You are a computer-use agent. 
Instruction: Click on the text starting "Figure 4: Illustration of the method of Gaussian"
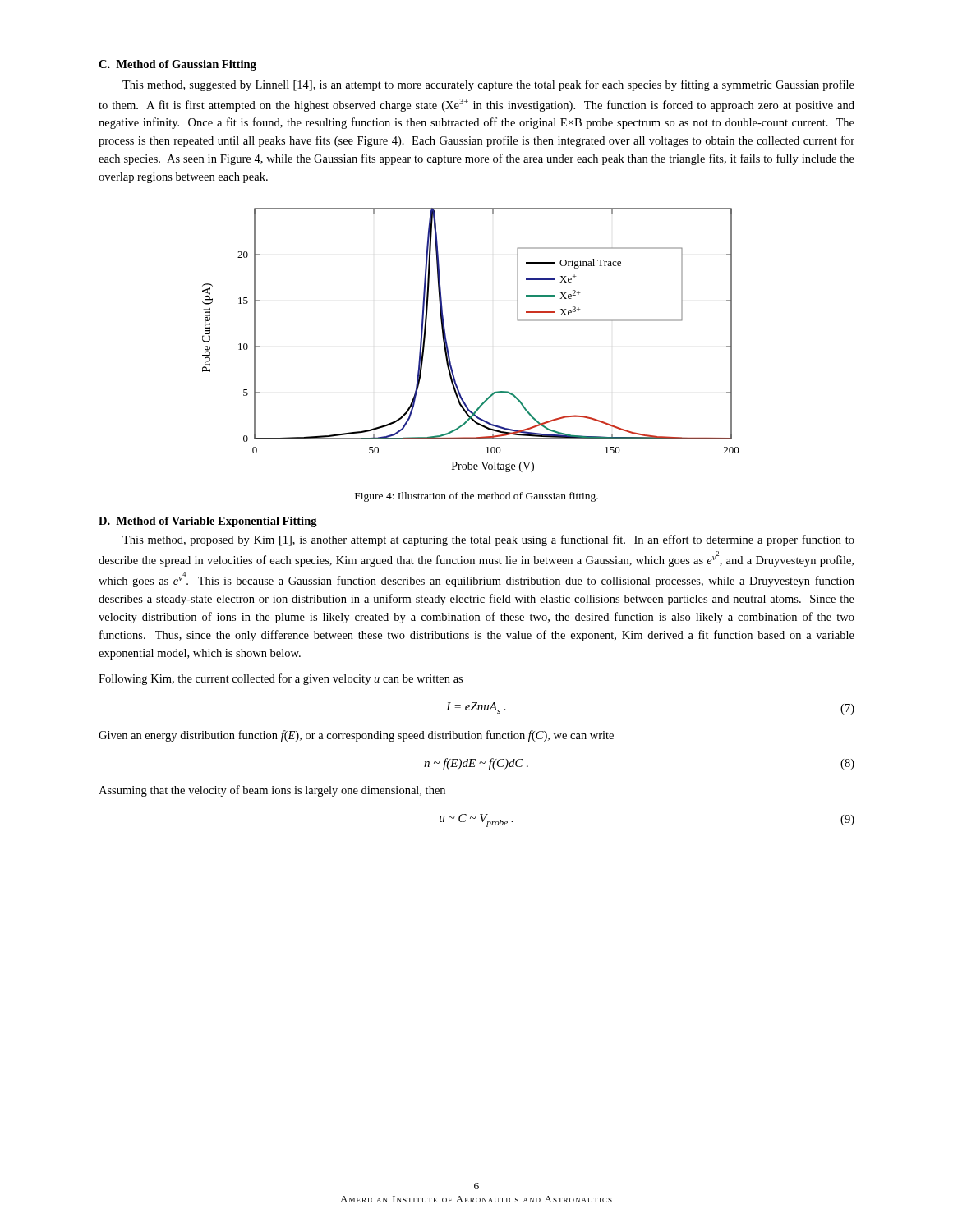click(476, 496)
